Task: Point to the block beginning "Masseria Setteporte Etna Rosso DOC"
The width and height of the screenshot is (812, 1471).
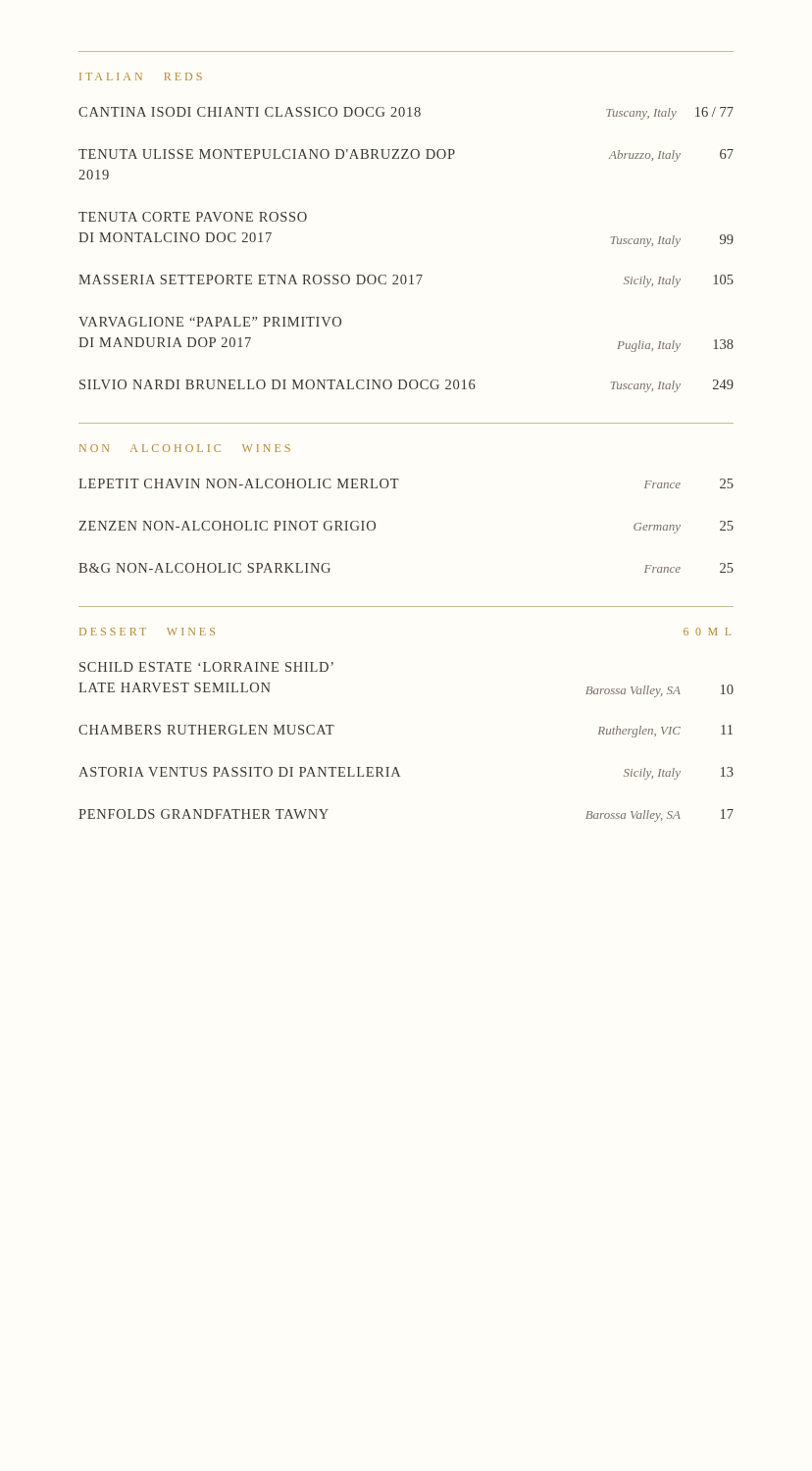Action: [x=406, y=273]
